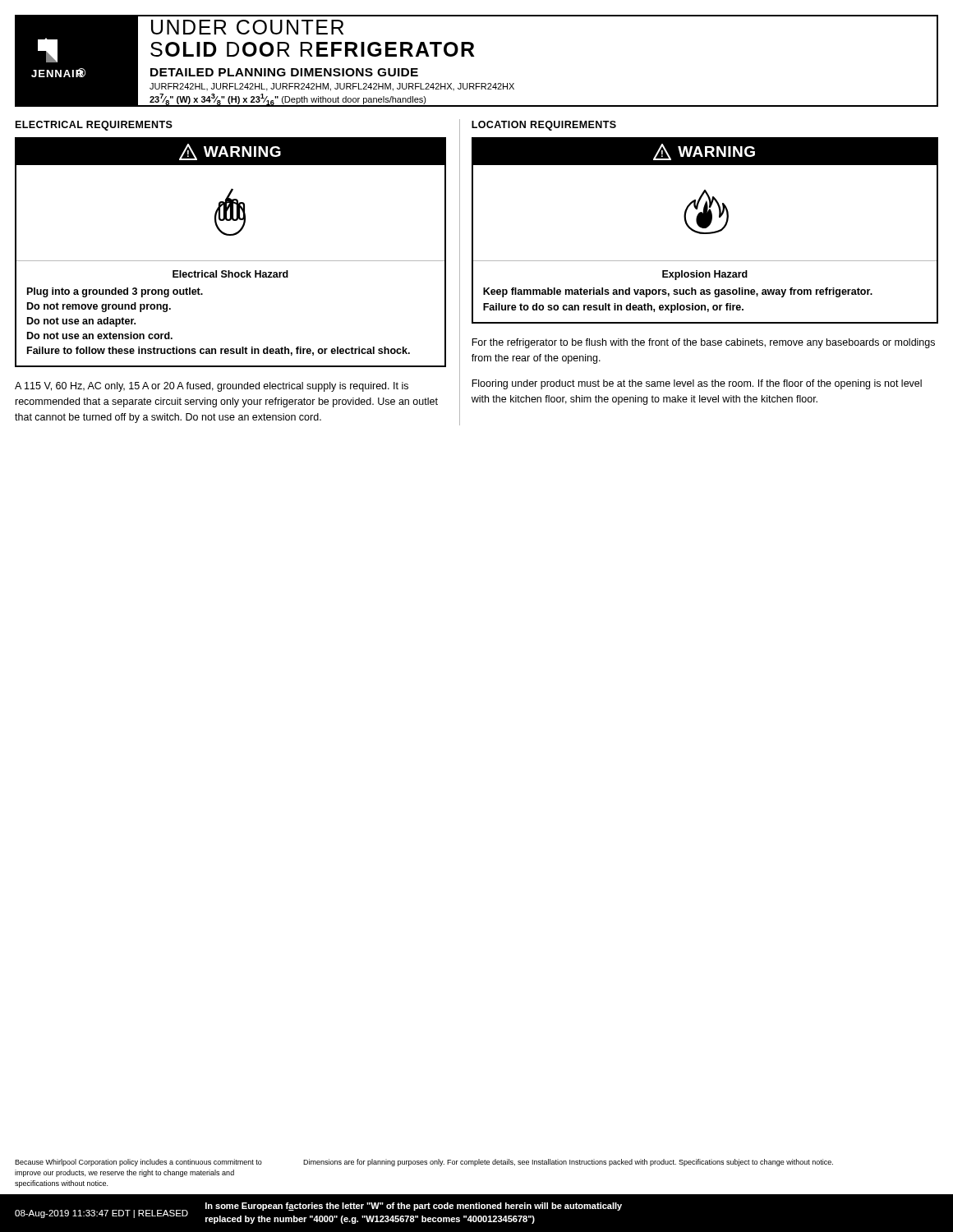Locate the block of text that opens with "For the refrigerator to be flush with the"
Image resolution: width=953 pixels, height=1232 pixels.
[x=703, y=350]
